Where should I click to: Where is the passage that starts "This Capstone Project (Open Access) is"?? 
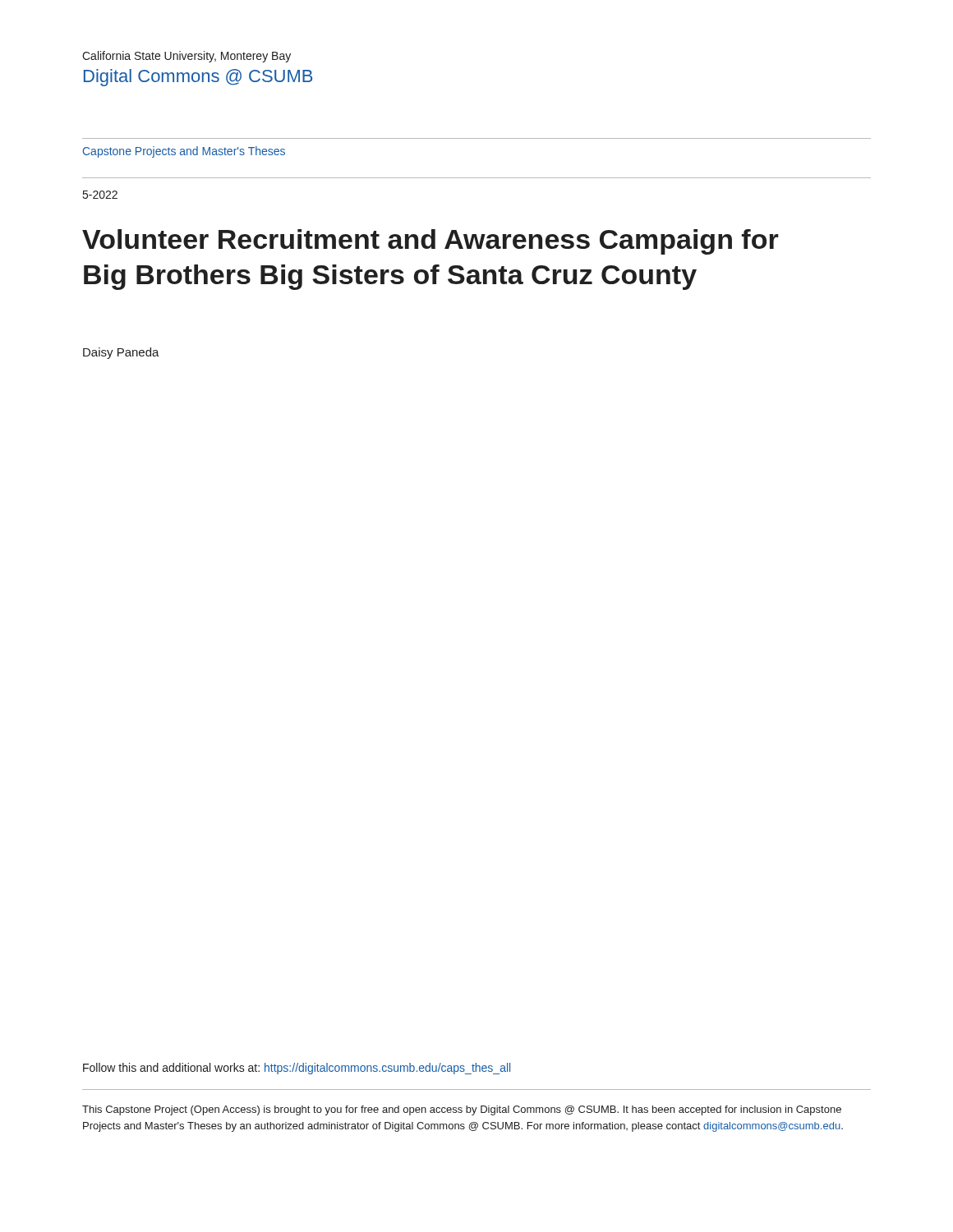point(463,1117)
